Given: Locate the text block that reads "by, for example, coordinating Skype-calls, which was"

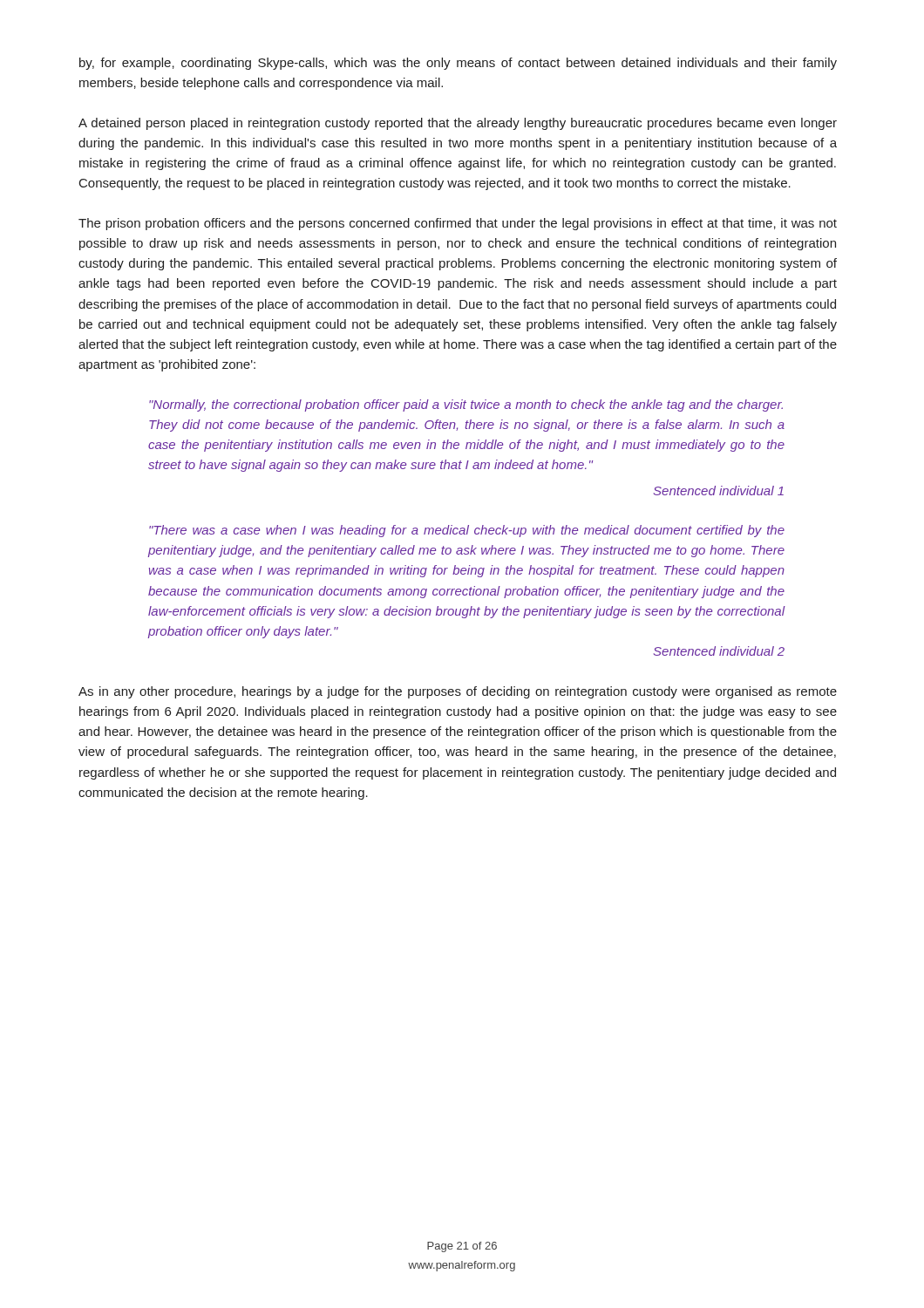Looking at the screenshot, I should 458,72.
